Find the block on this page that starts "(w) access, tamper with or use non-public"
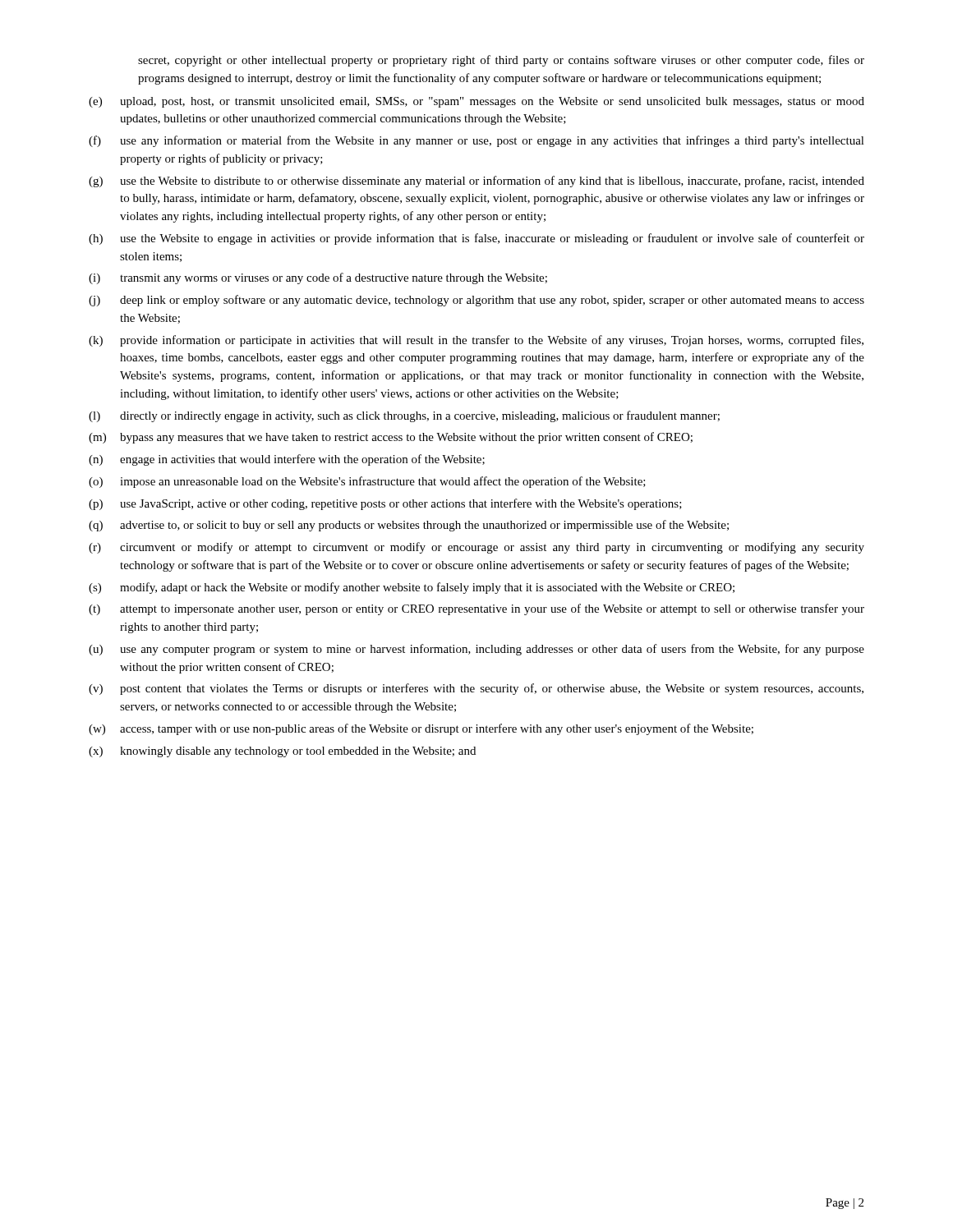 click(476, 729)
